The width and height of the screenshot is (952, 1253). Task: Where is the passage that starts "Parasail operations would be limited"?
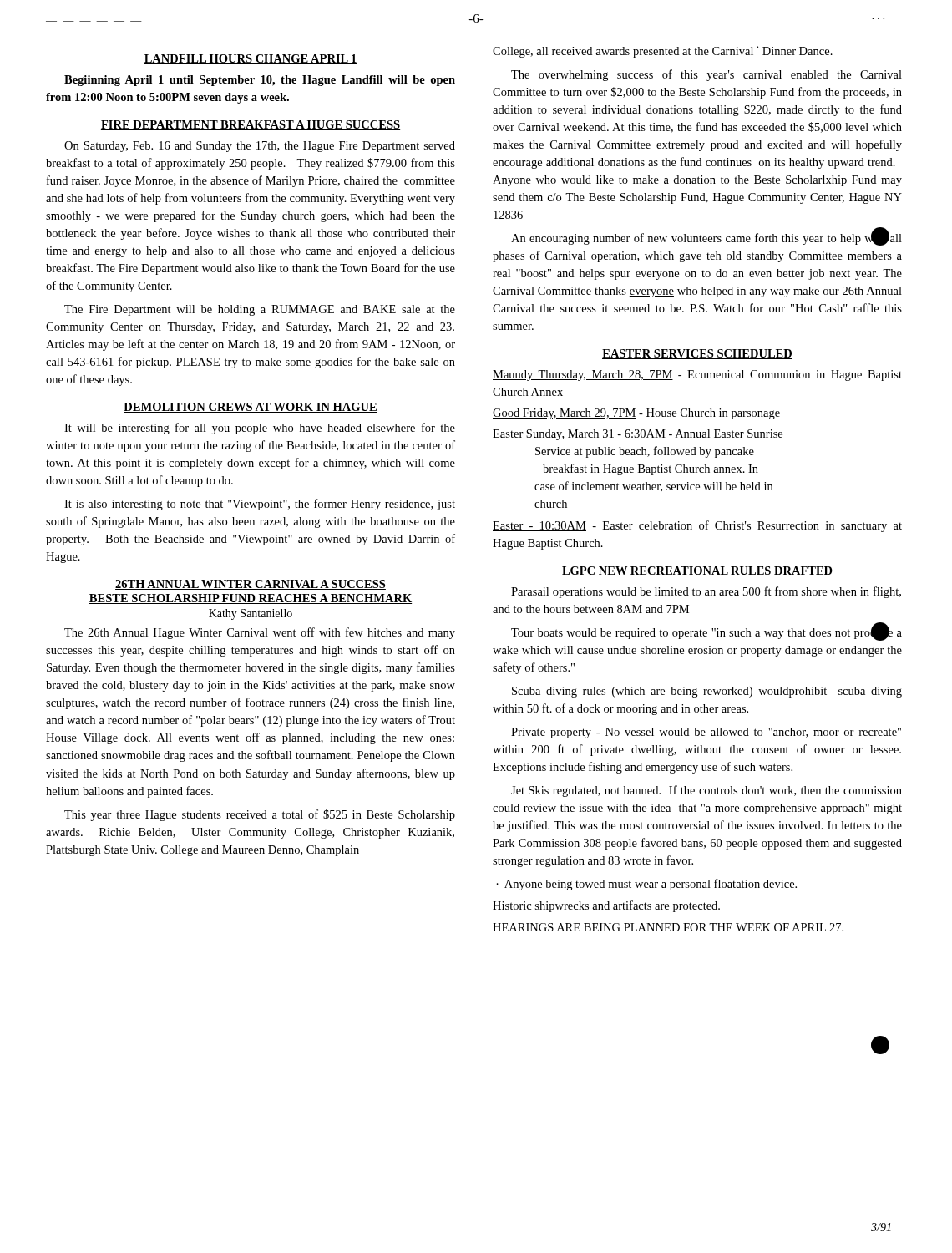(697, 601)
